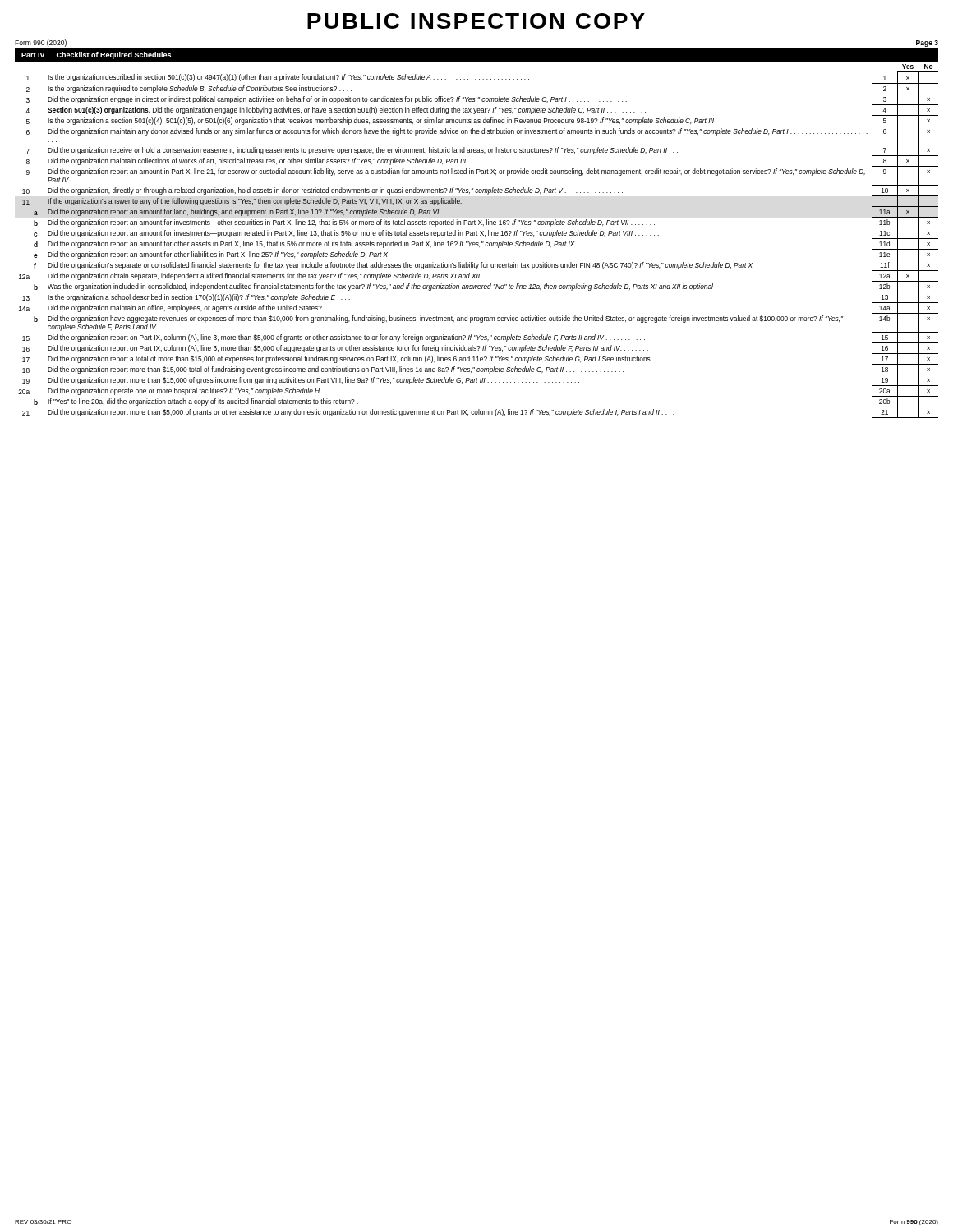Screen dimensions: 1232x953
Task: Select the text block starting "Part IV Checklist of Required Schedules"
Action: click(x=96, y=55)
